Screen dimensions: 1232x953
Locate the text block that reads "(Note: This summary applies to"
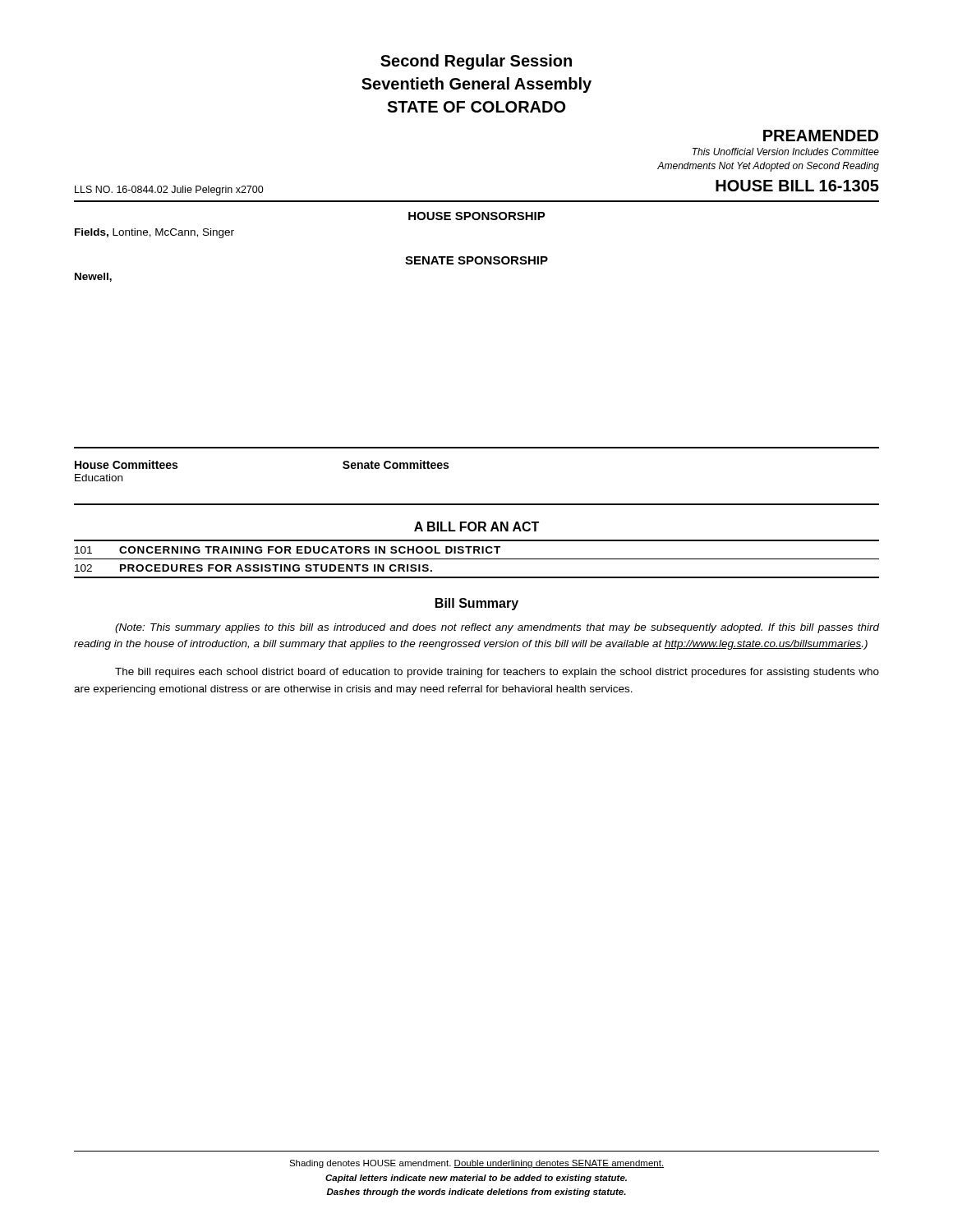coord(476,635)
